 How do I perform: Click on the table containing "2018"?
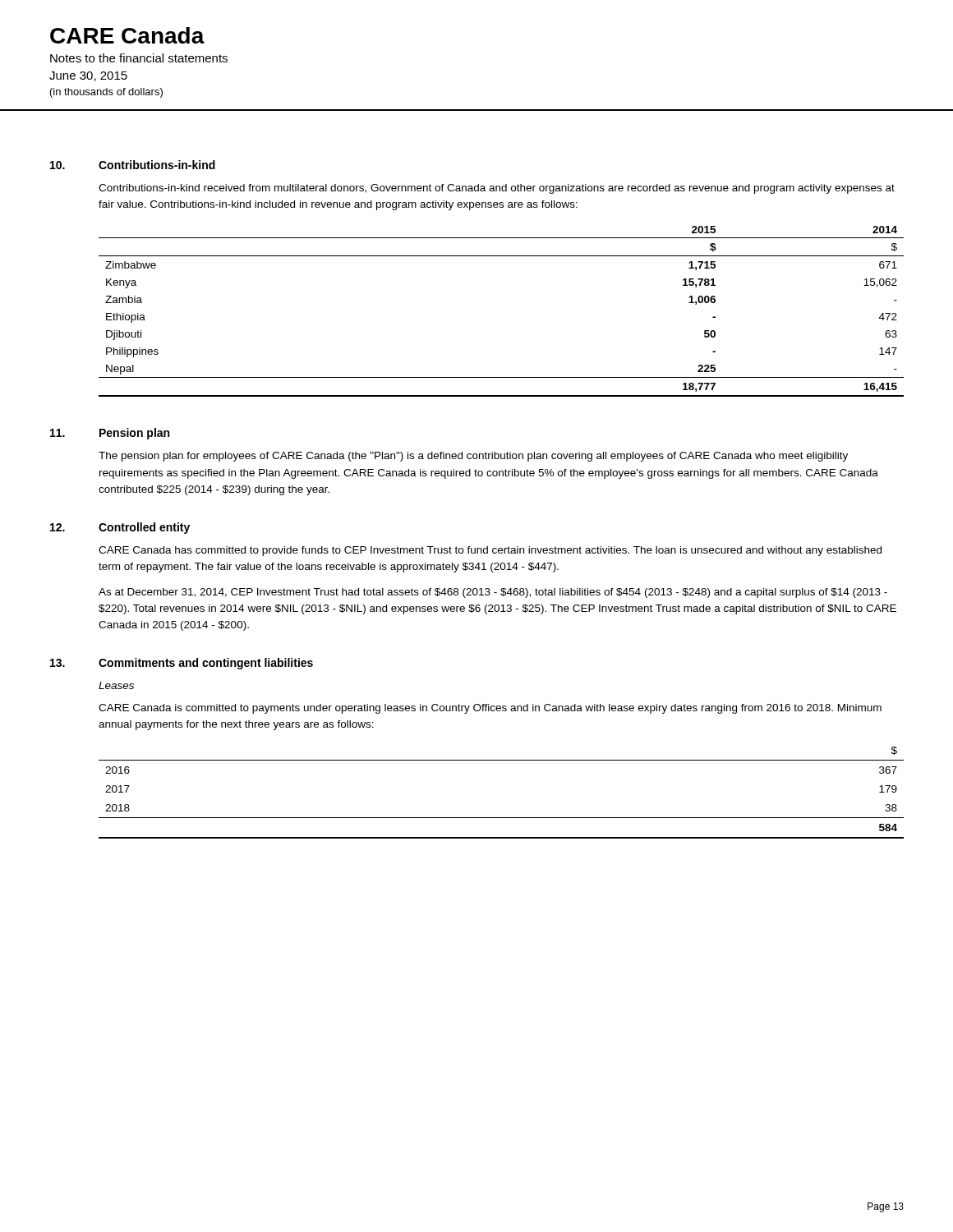[x=501, y=790]
